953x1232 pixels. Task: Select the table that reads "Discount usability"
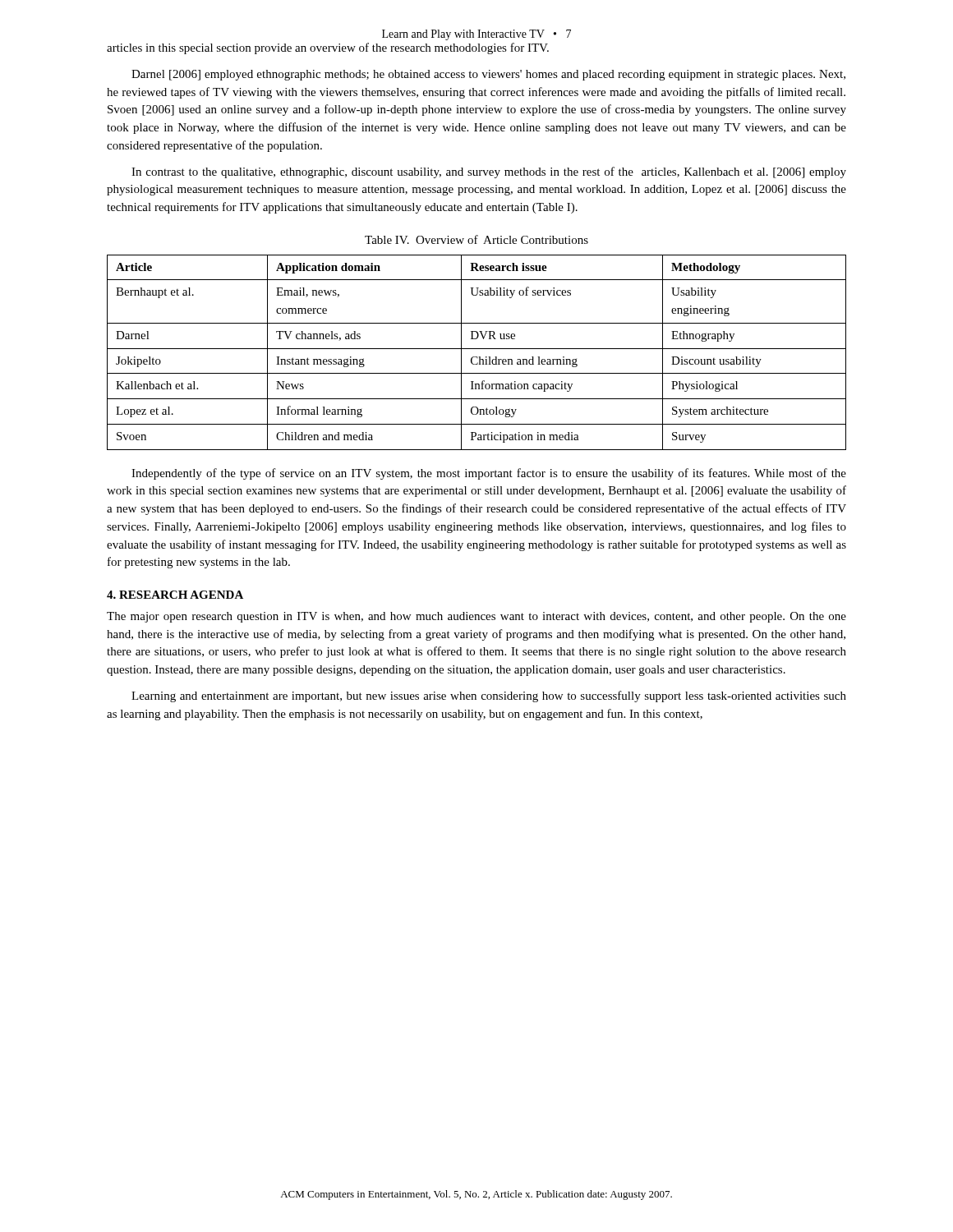[476, 352]
